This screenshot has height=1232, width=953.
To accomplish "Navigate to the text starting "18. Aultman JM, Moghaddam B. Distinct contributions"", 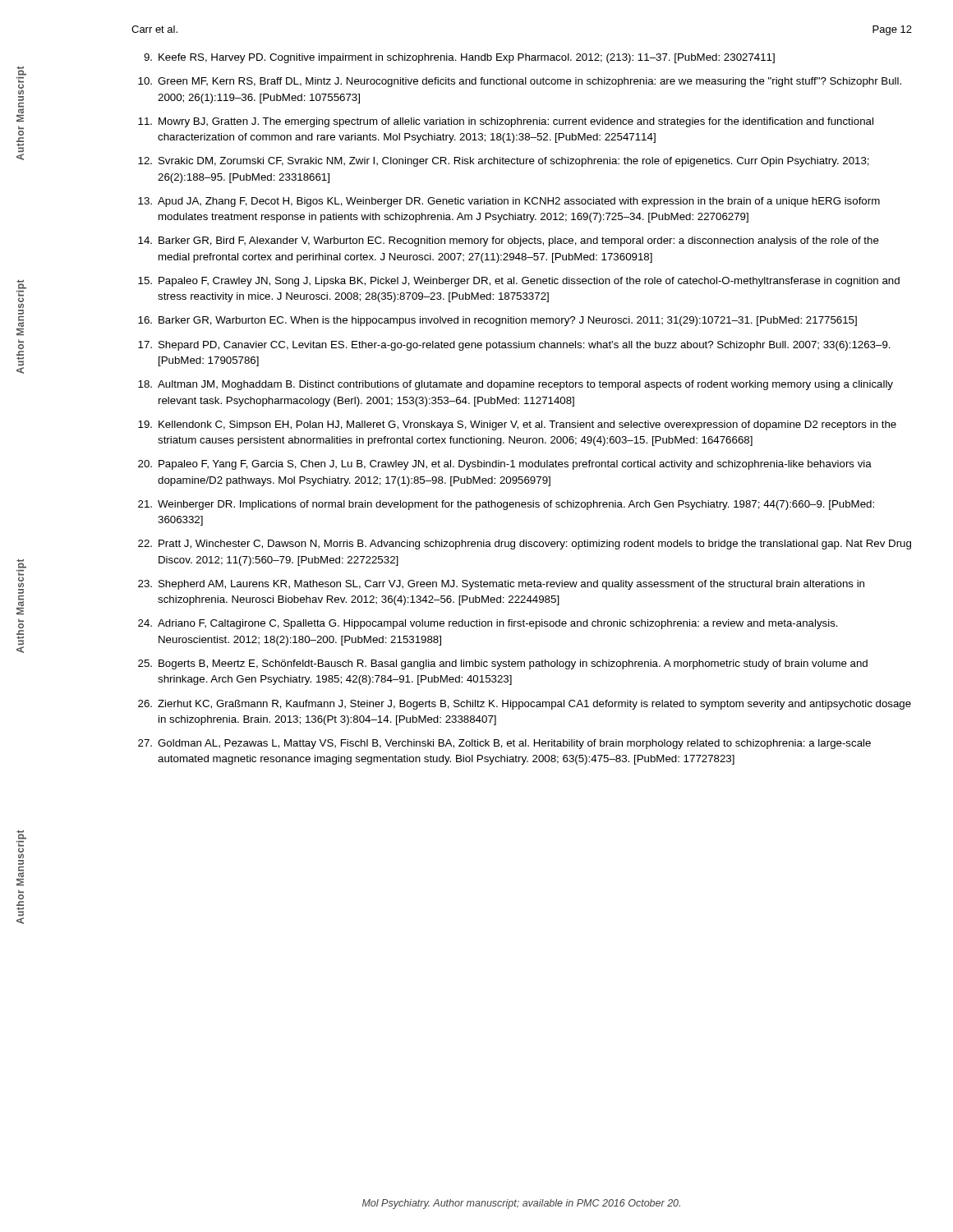I will click(522, 392).
